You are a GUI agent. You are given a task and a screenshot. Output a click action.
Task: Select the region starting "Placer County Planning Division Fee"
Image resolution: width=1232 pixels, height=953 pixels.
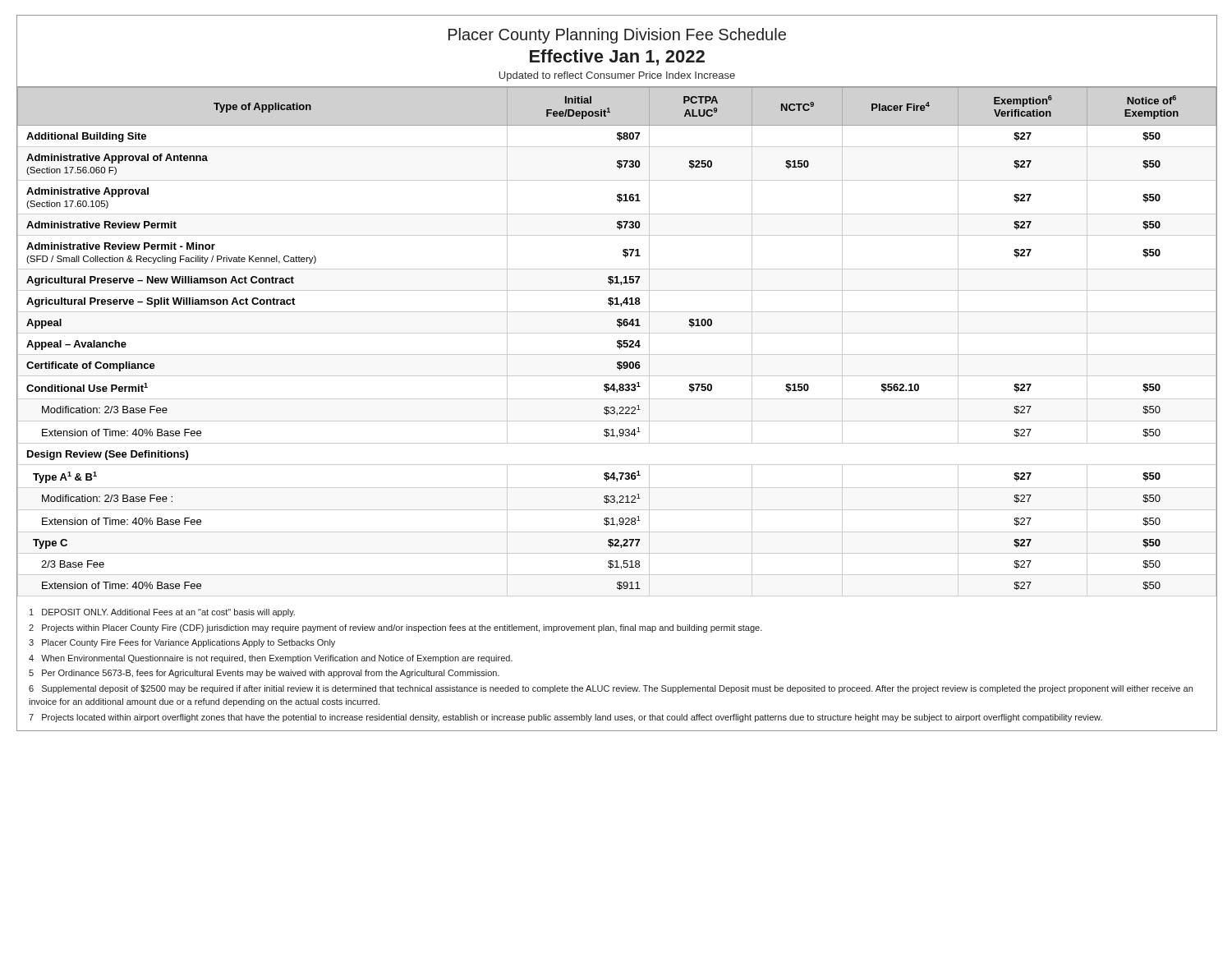[617, 53]
